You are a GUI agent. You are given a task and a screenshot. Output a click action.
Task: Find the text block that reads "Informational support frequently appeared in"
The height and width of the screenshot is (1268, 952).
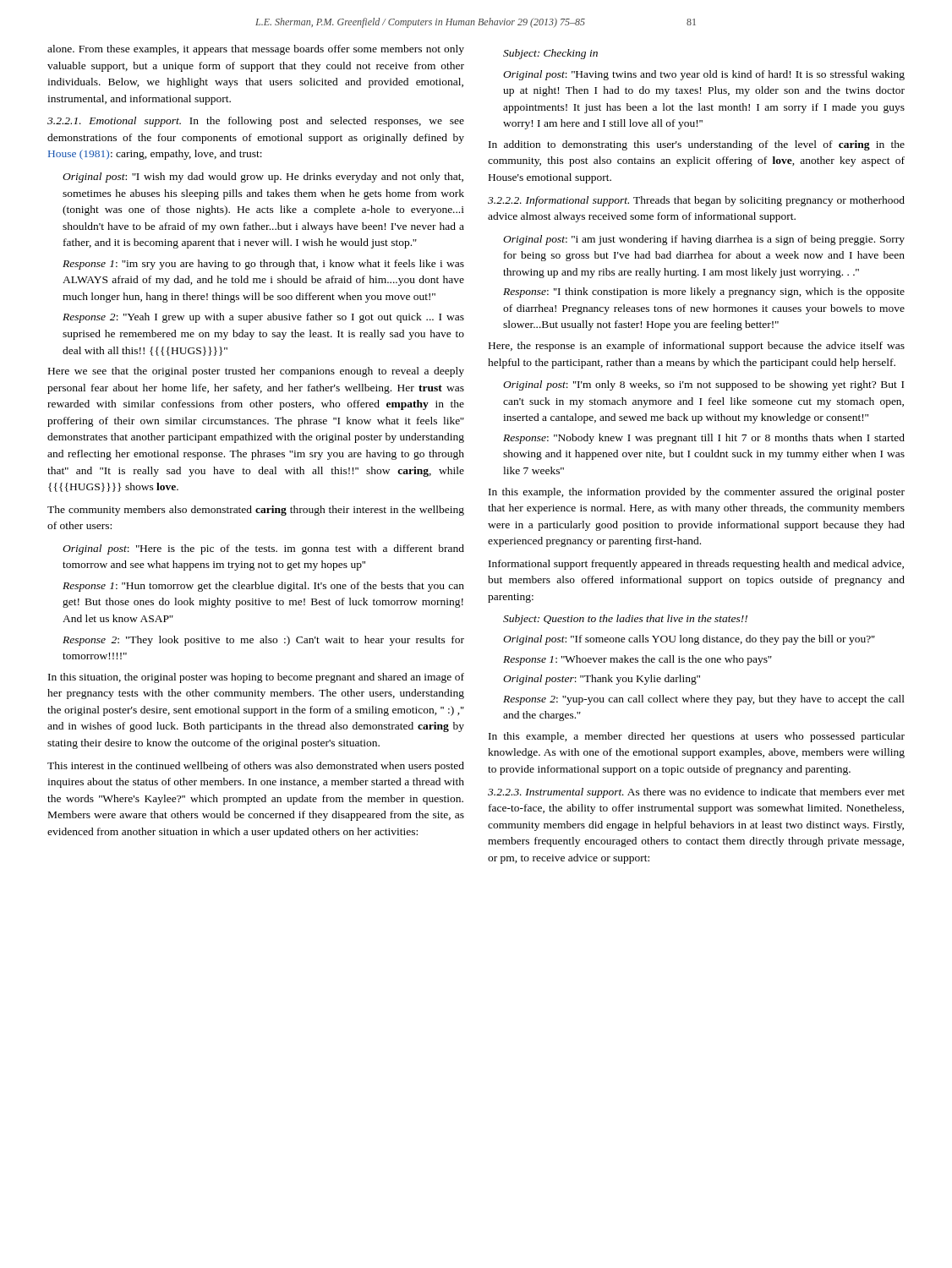(x=696, y=580)
